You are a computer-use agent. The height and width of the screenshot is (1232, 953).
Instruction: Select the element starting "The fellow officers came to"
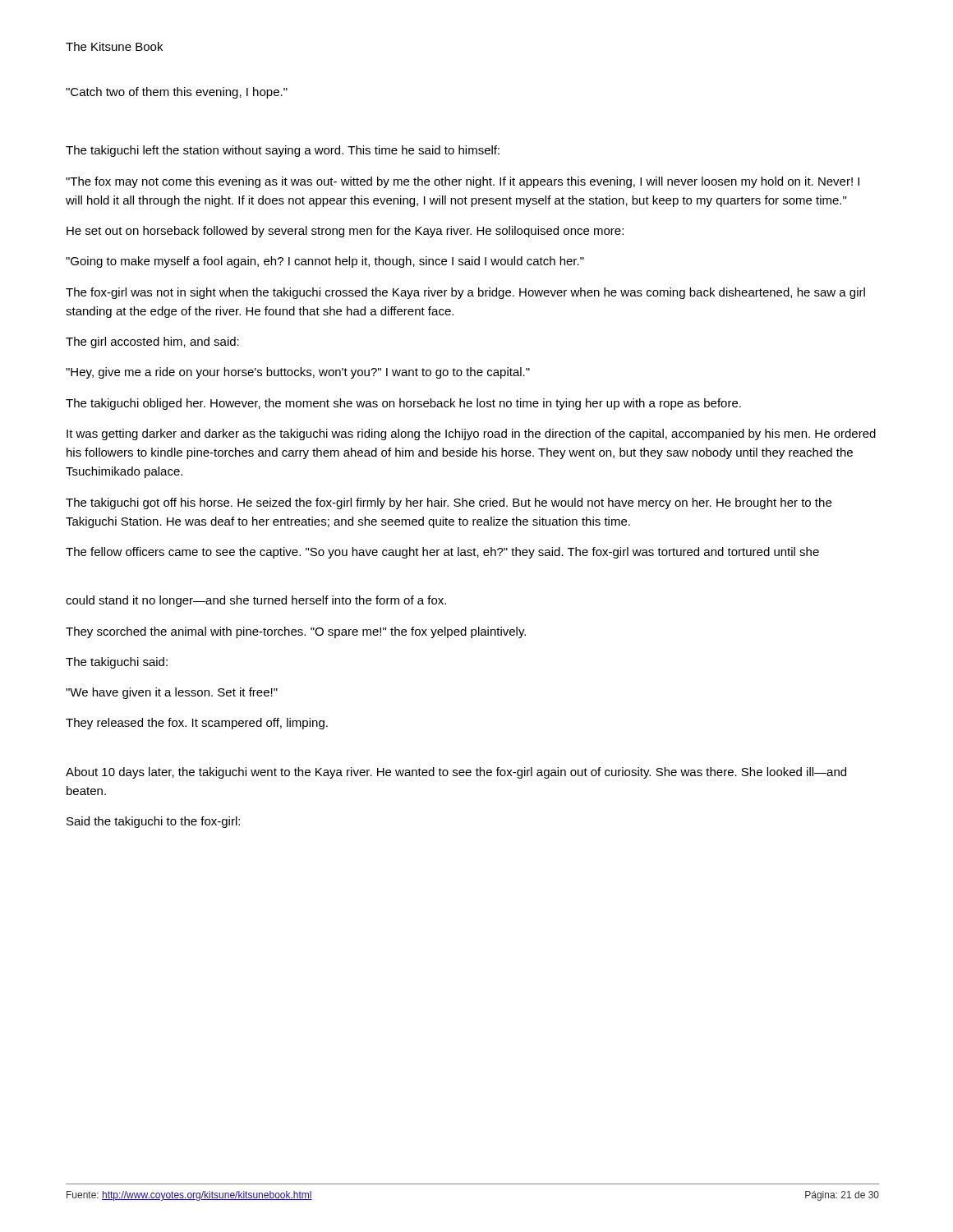click(x=443, y=552)
